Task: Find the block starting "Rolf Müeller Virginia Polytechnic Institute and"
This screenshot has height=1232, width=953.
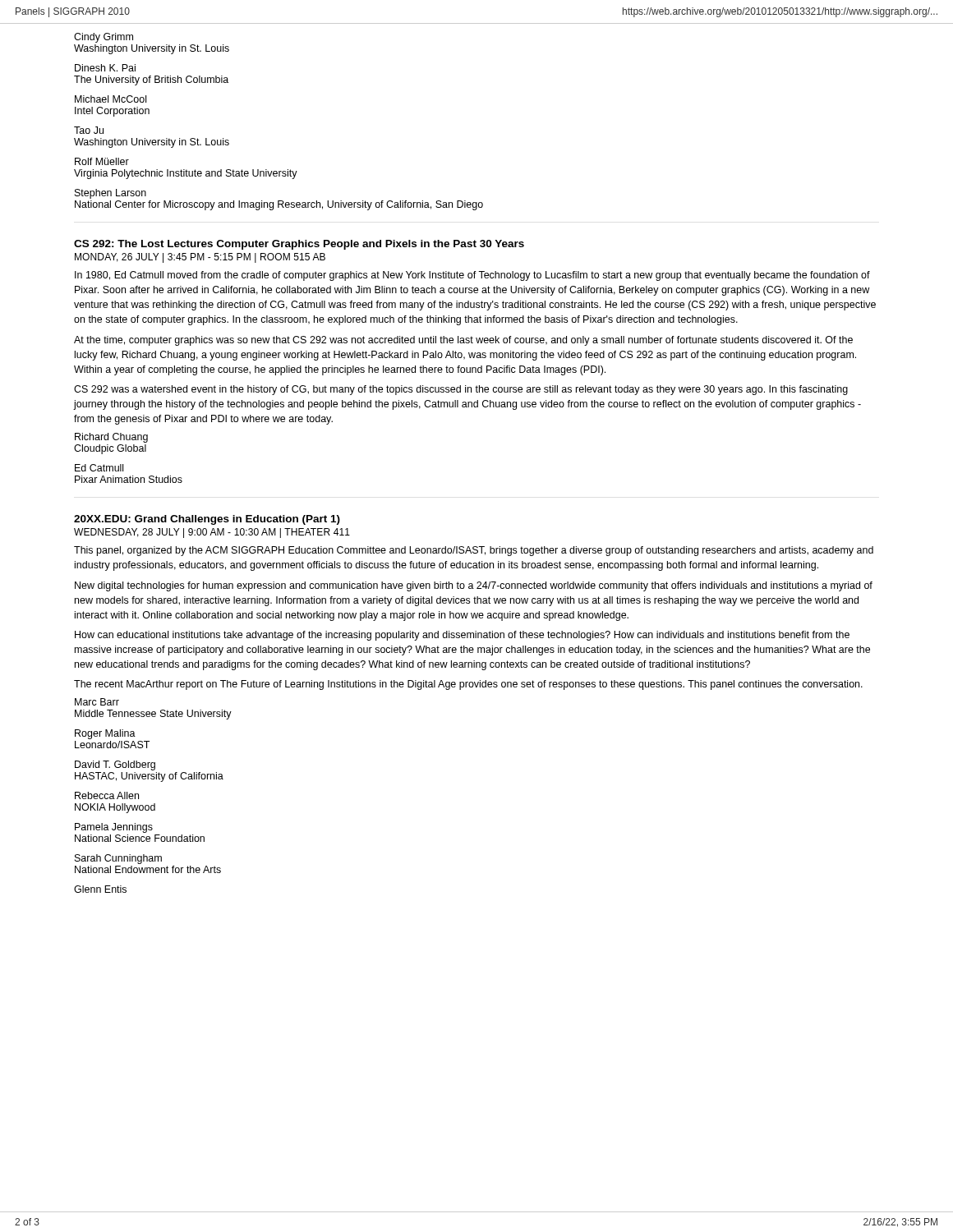Action: [102, 161]
